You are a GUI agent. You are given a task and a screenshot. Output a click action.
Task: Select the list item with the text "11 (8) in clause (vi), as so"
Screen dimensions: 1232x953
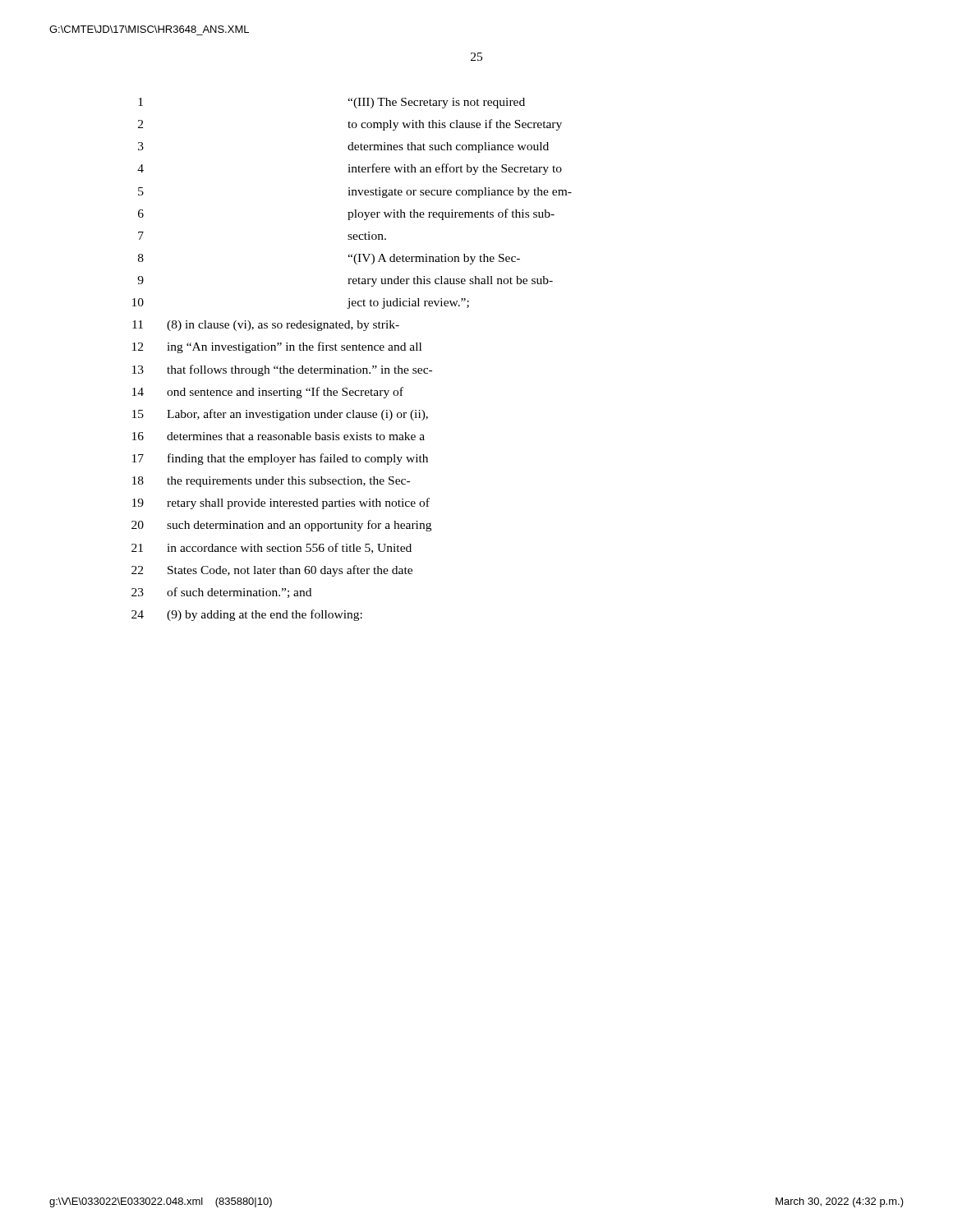[266, 326]
